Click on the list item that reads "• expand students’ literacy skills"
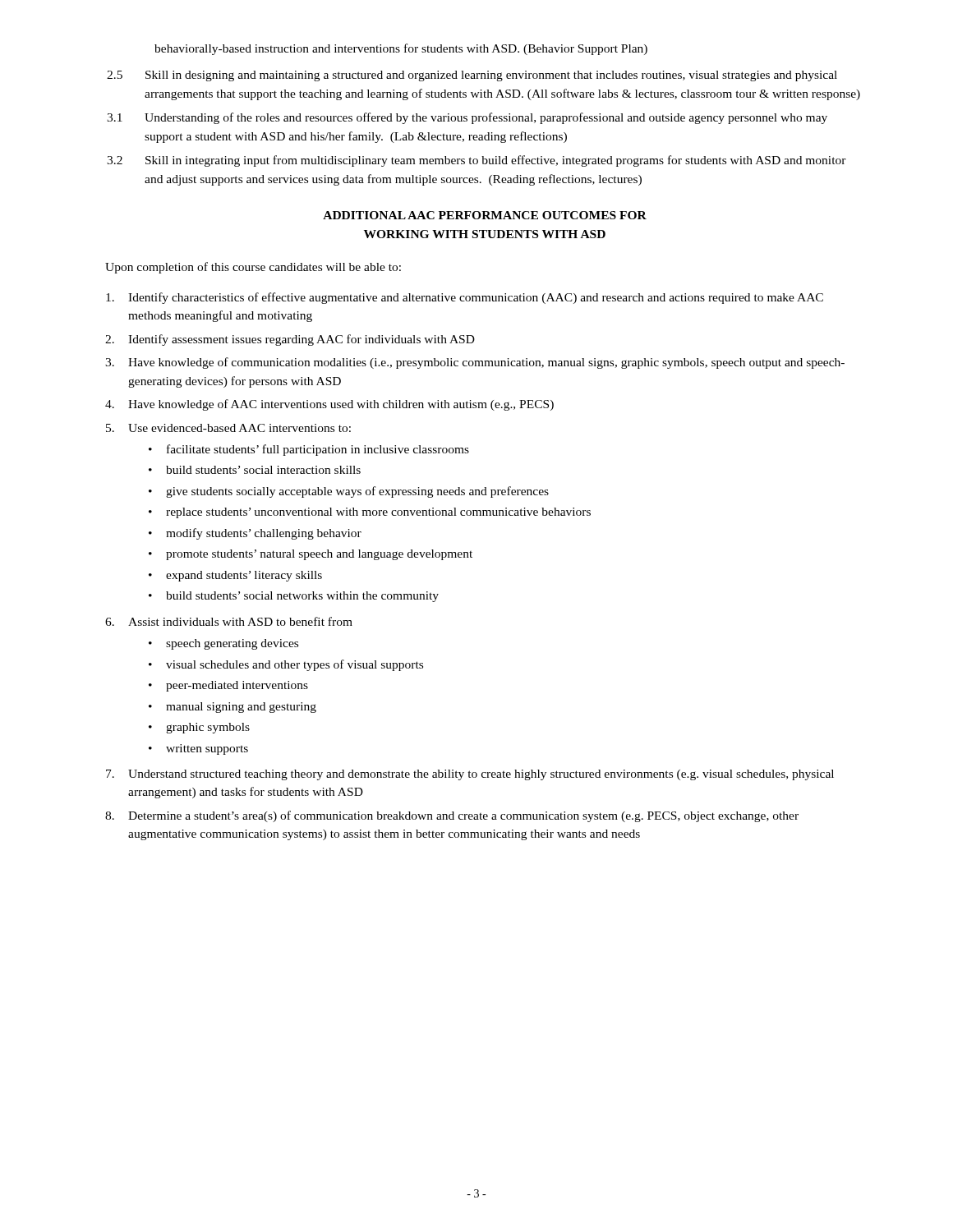The width and height of the screenshot is (953, 1232). coord(235,575)
